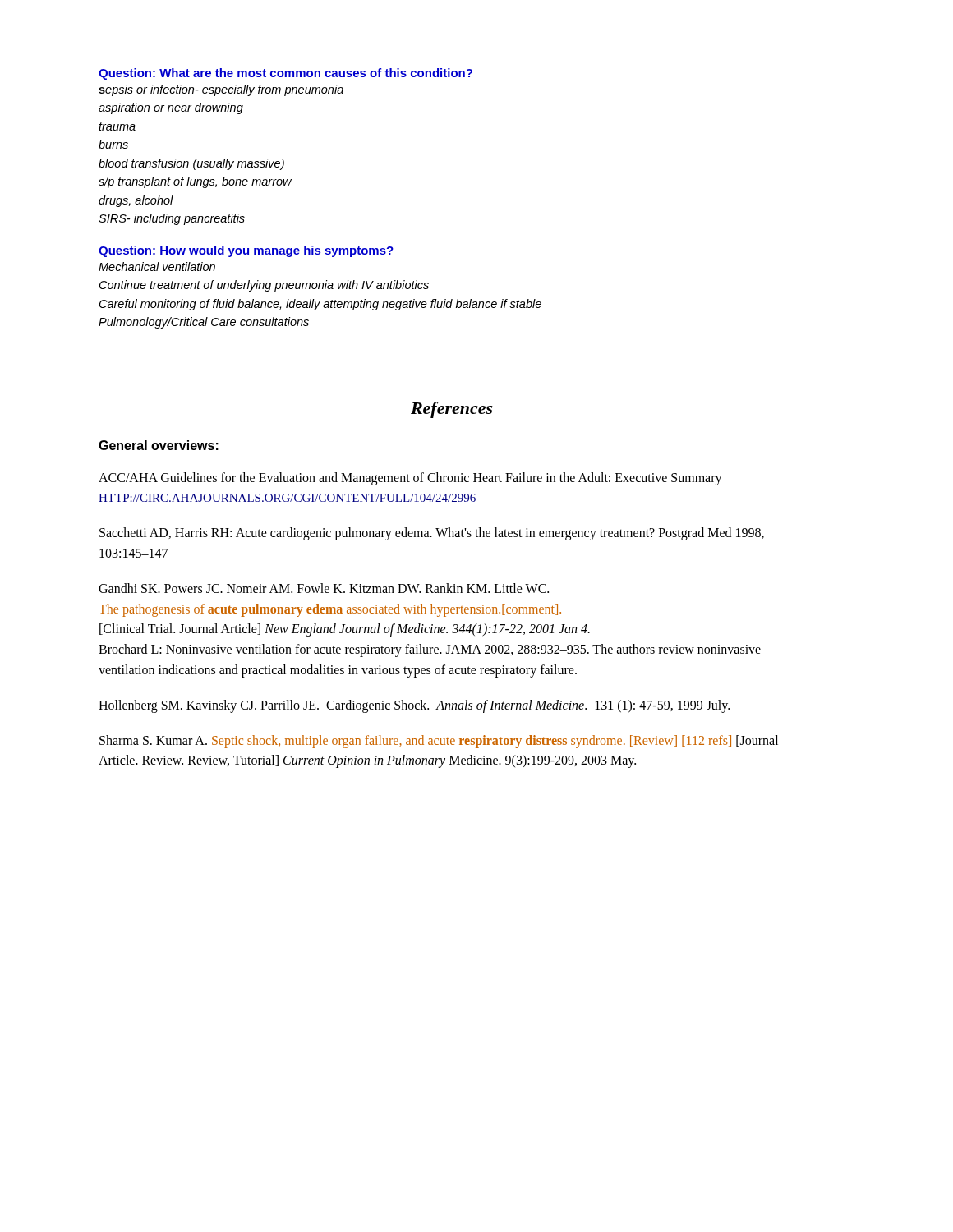Screen dimensions: 1232x953
Task: Click on the passage starting "Gandhi SK. Powers JC. Nomeir"
Action: [430, 629]
